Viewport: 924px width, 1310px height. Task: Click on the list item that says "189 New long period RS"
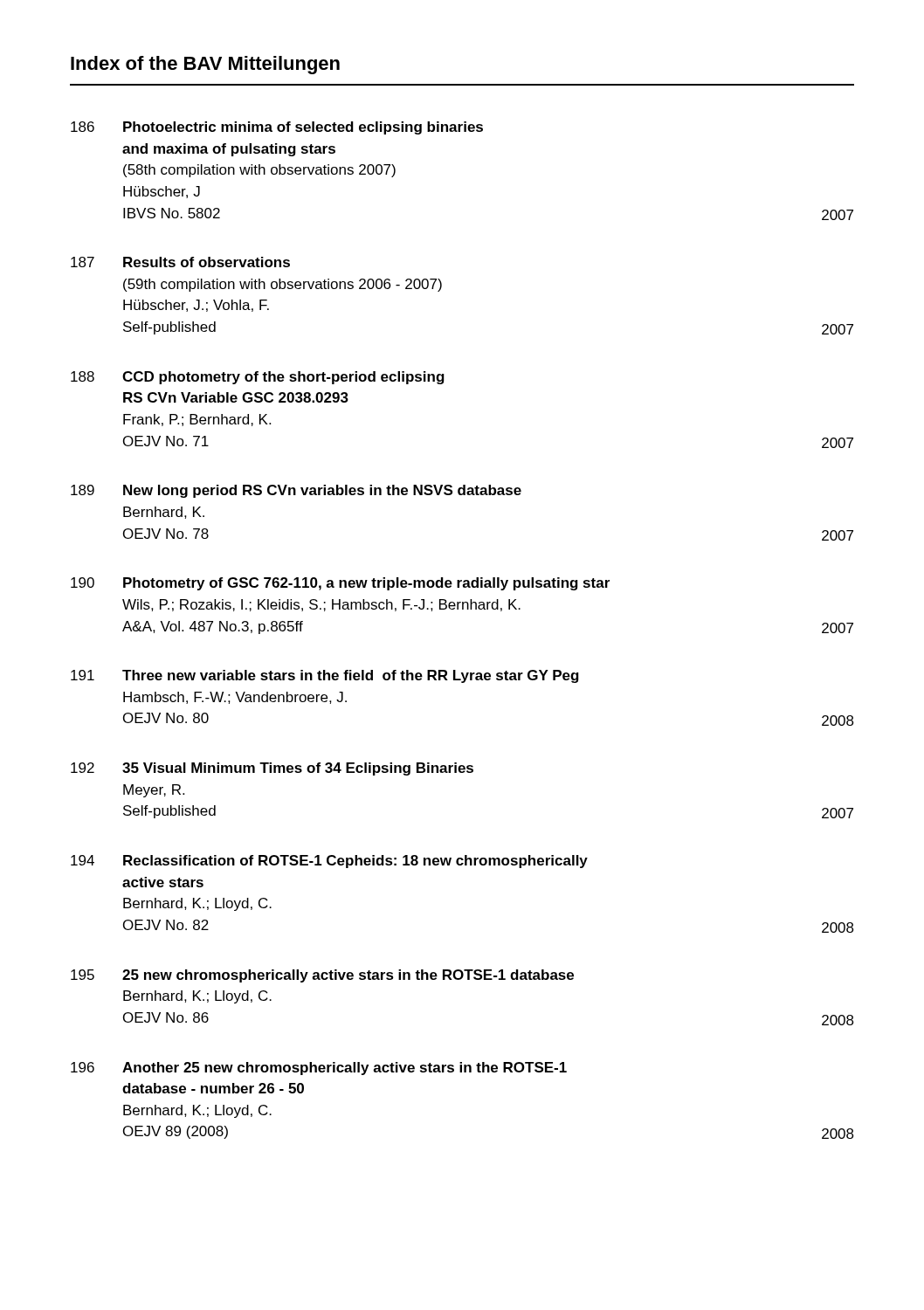click(x=296, y=491)
